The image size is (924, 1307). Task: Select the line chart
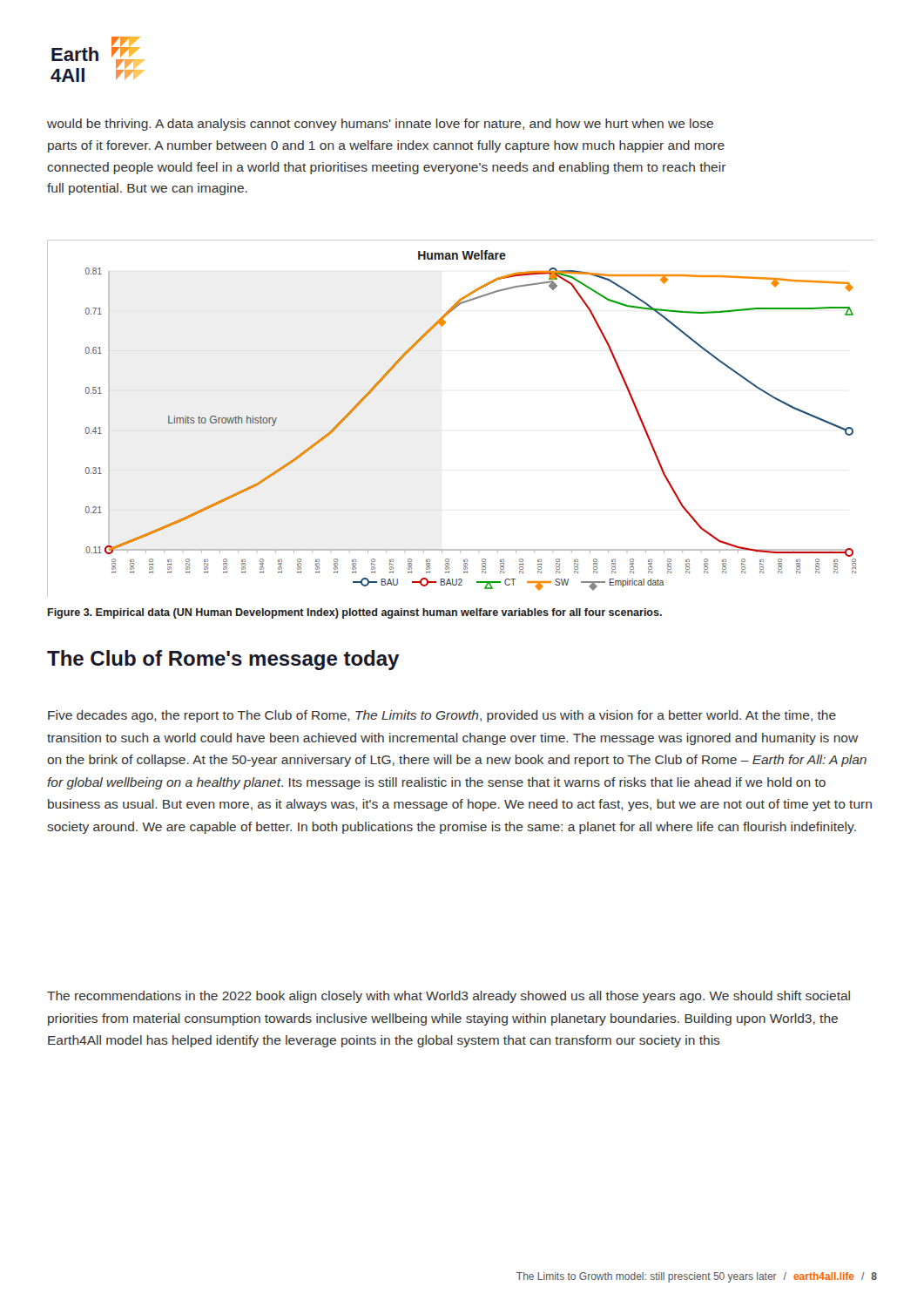point(461,418)
